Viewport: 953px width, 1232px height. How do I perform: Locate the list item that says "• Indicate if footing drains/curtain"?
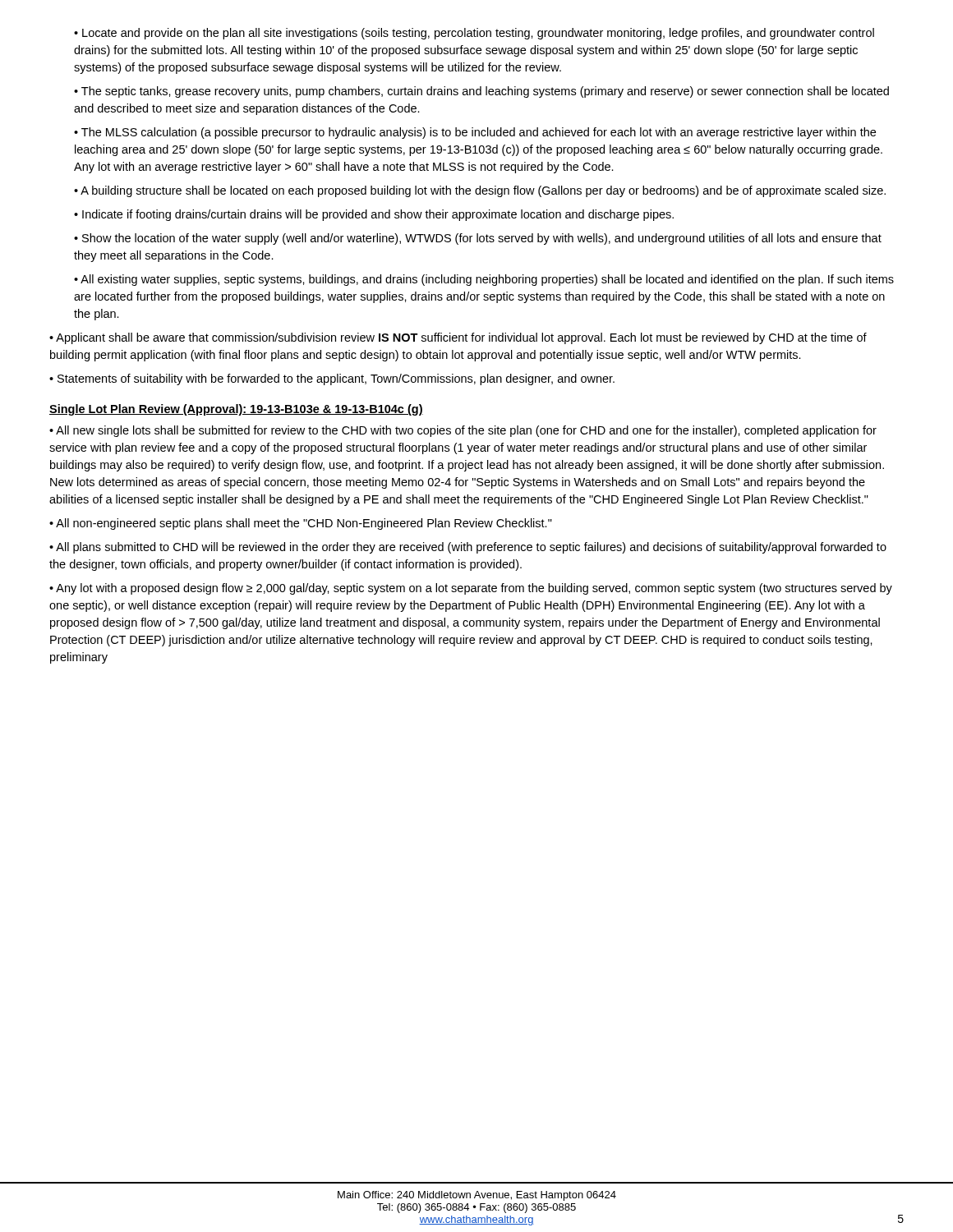pos(374,214)
